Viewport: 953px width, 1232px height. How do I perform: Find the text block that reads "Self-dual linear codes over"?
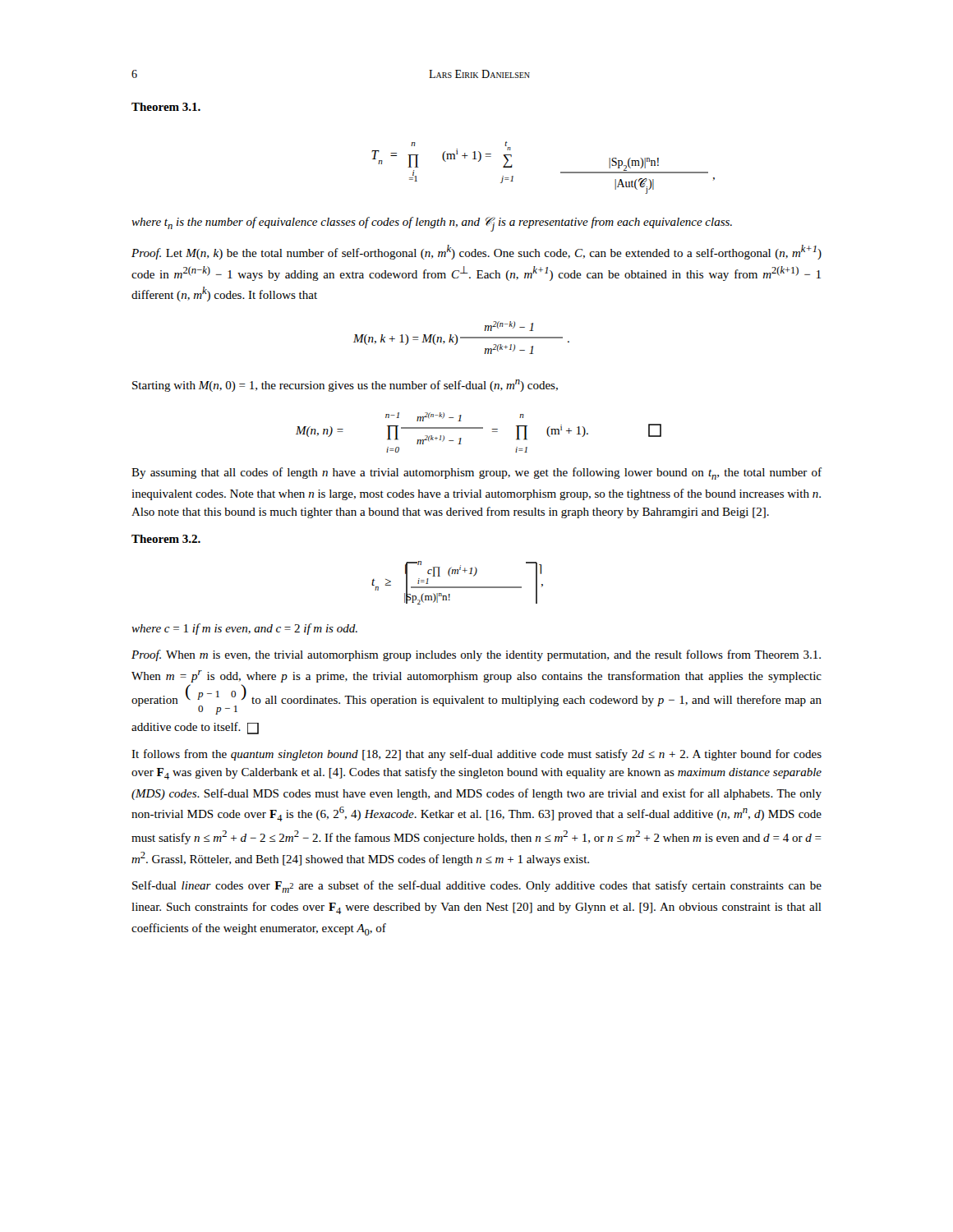tap(476, 908)
